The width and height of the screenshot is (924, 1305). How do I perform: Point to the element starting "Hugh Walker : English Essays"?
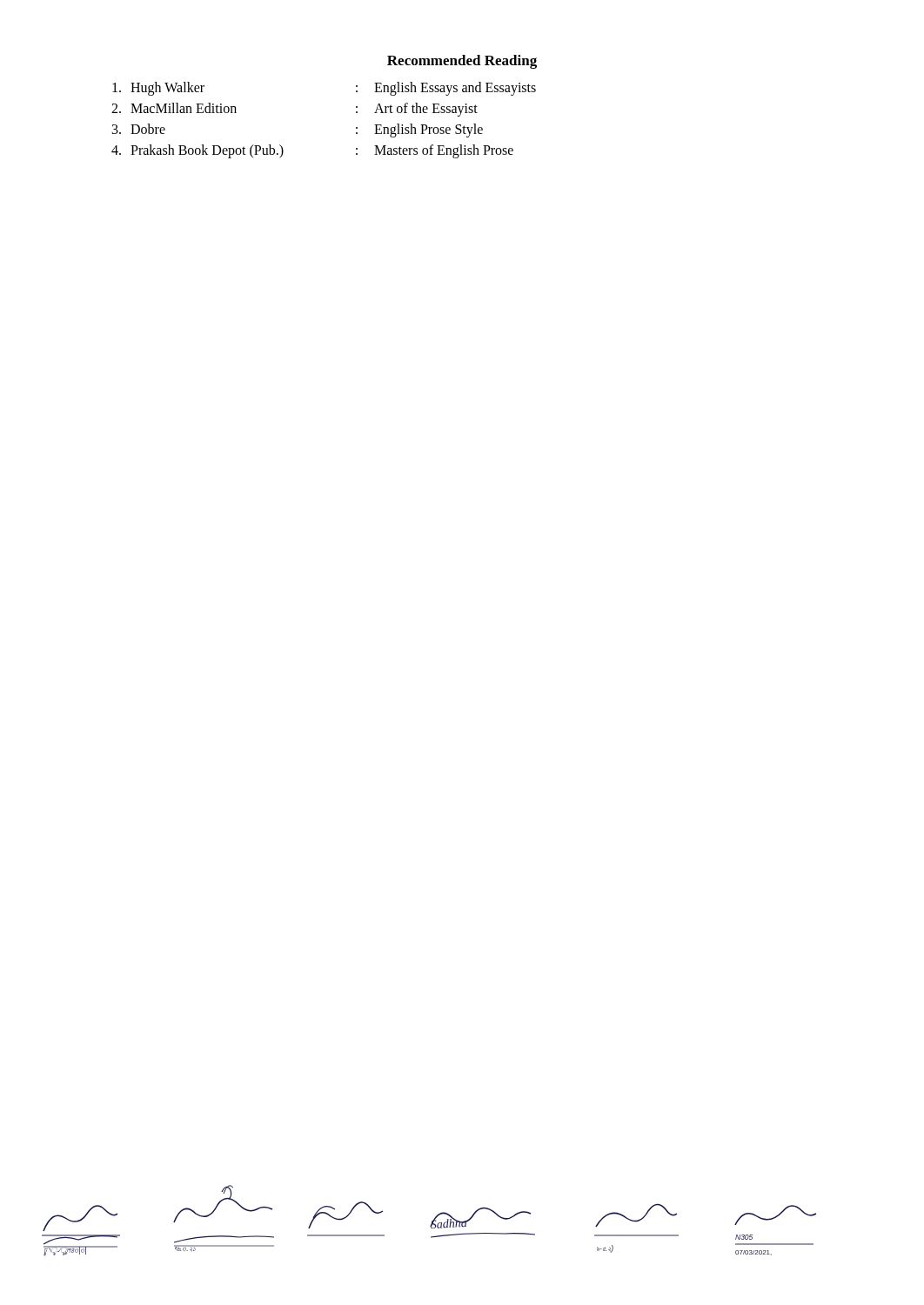click(x=462, y=88)
